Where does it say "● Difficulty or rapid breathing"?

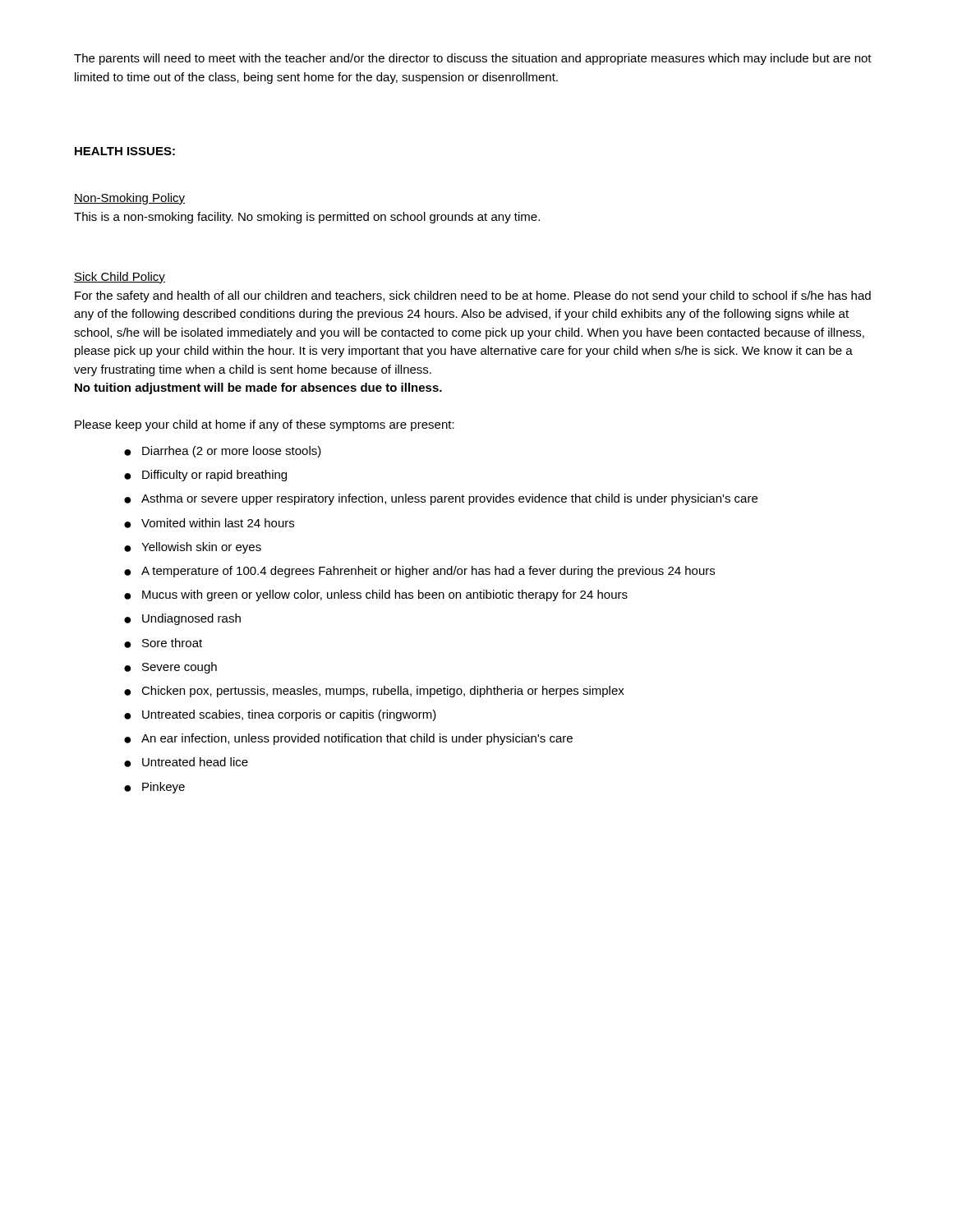(x=205, y=476)
